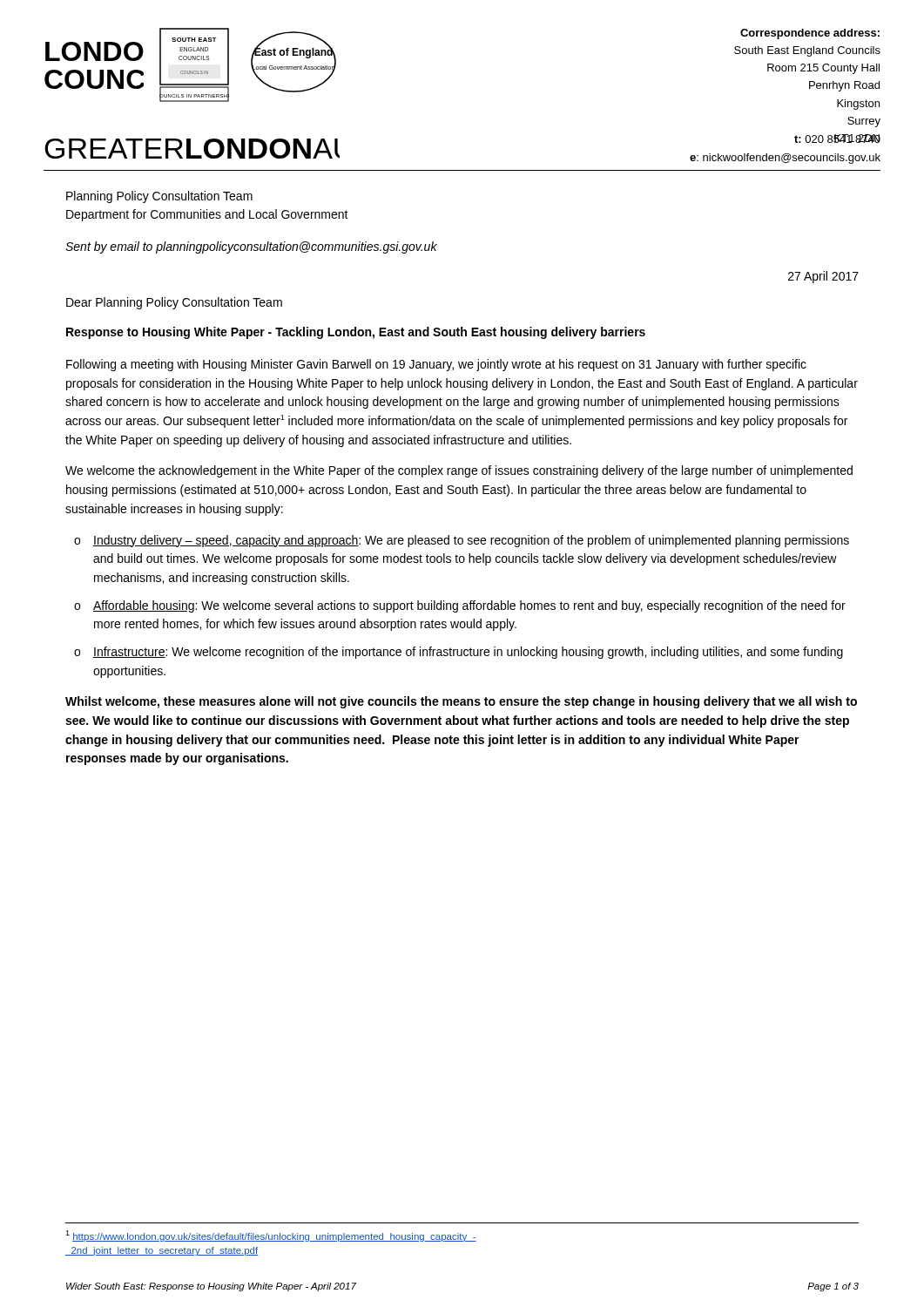Click on the text starting "t: 020 8541 8740 e: nickwoolfenden@secouncils.gov.uk"
Viewport: 924px width, 1307px height.
pyautogui.click(x=785, y=148)
